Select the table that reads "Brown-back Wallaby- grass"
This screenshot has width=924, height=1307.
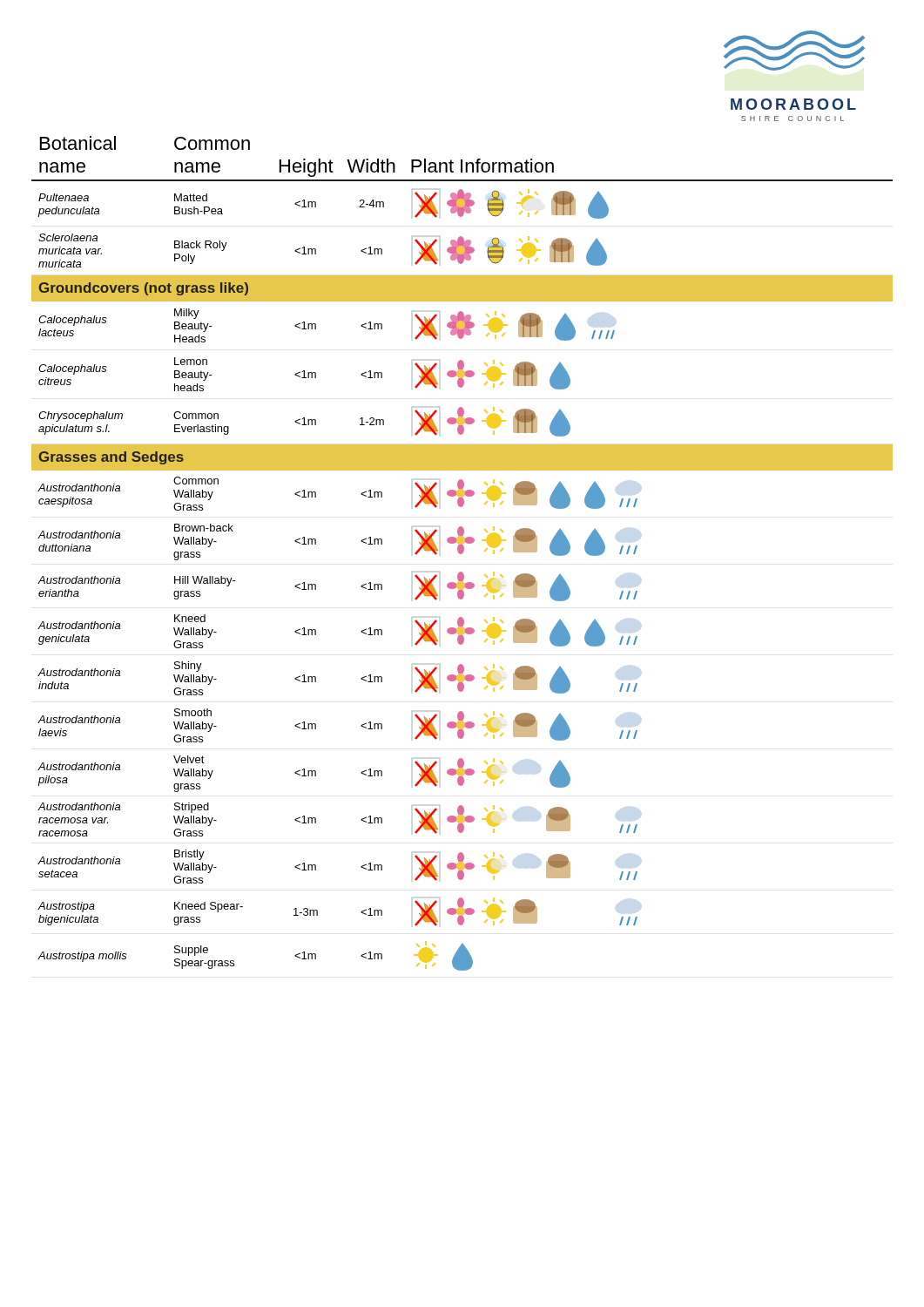462,553
